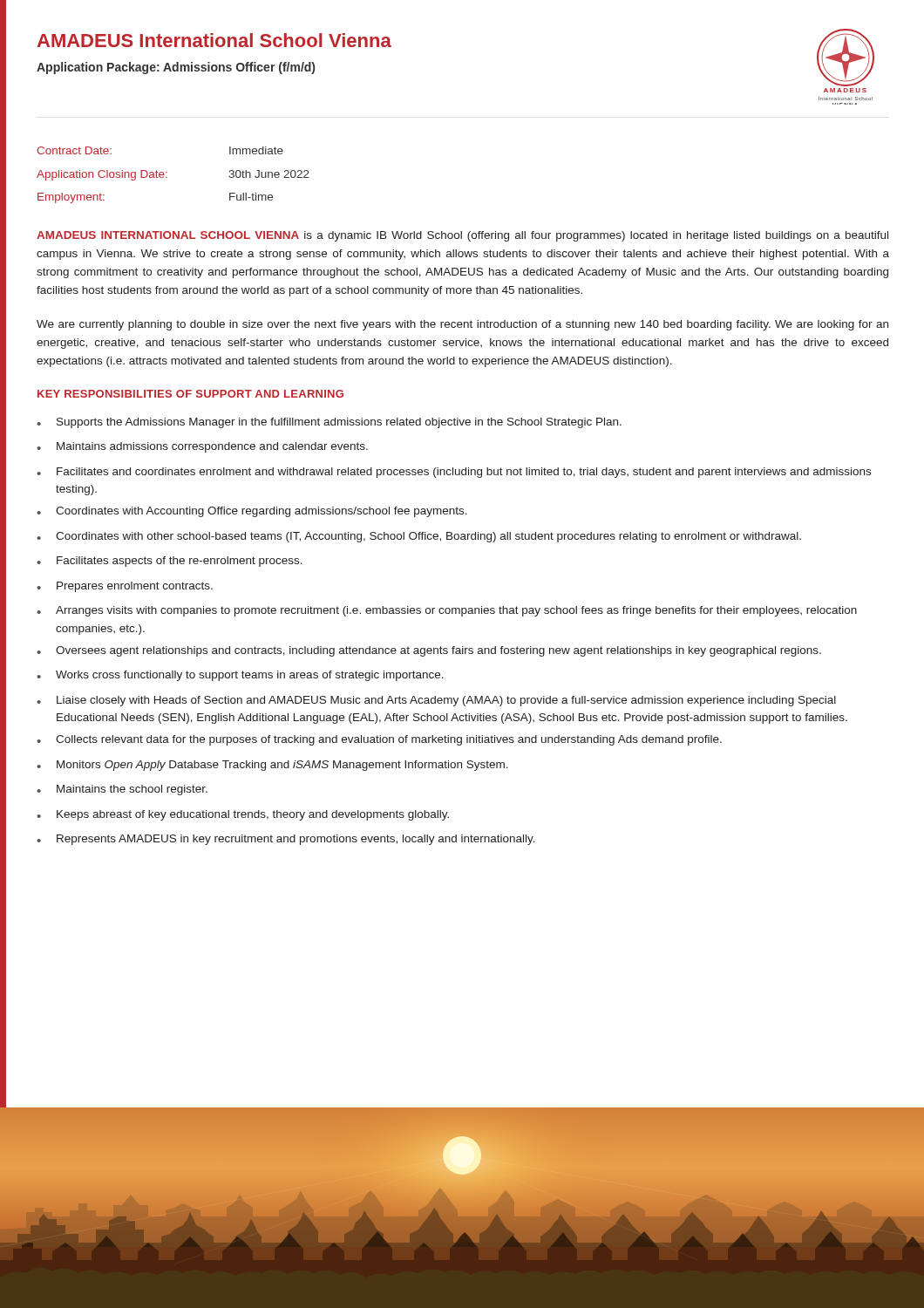Locate the passage starting "• Coordinates with other school-based teams"
924x1308 pixels.
(463, 538)
